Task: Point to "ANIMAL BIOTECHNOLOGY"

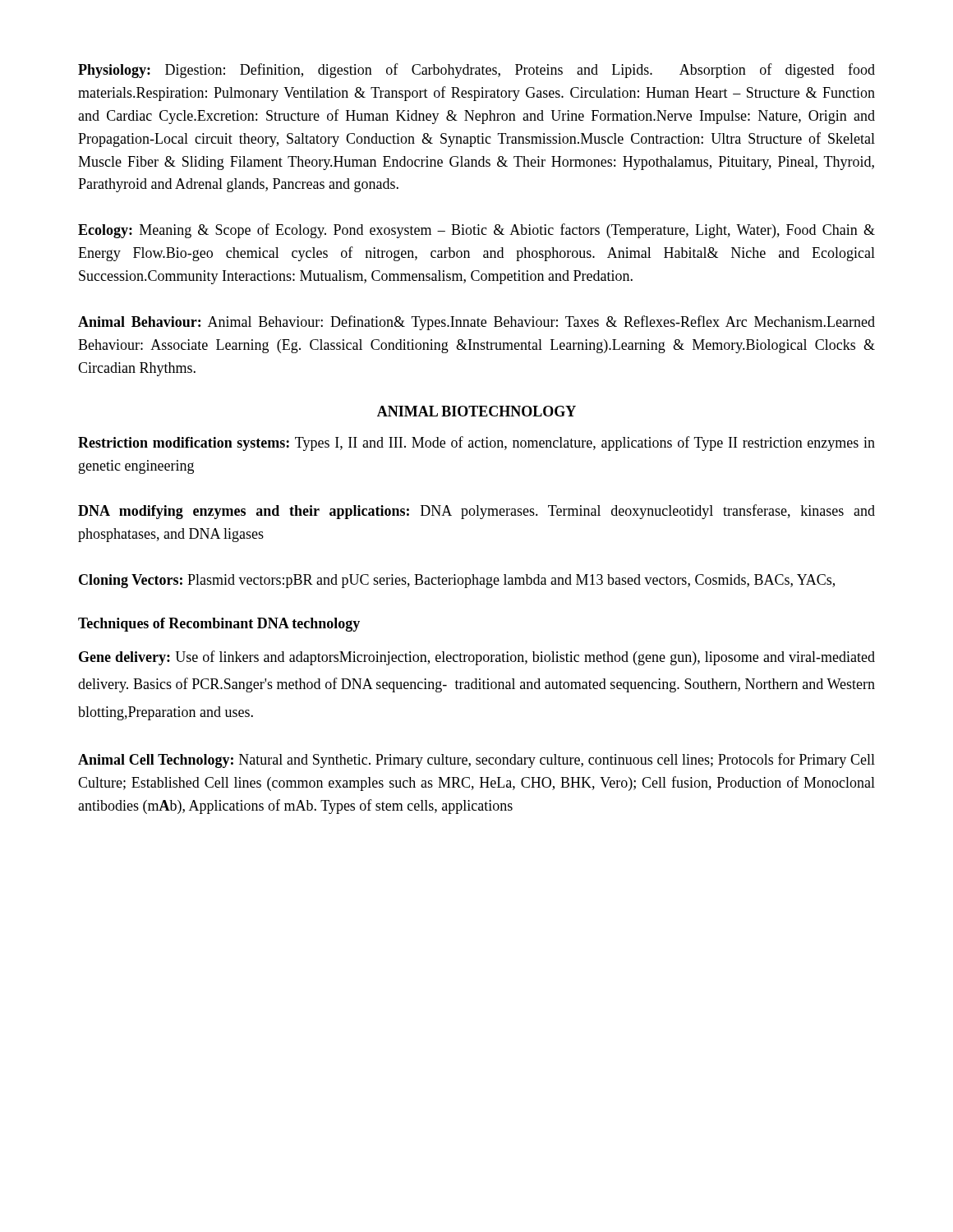Action: click(x=476, y=411)
